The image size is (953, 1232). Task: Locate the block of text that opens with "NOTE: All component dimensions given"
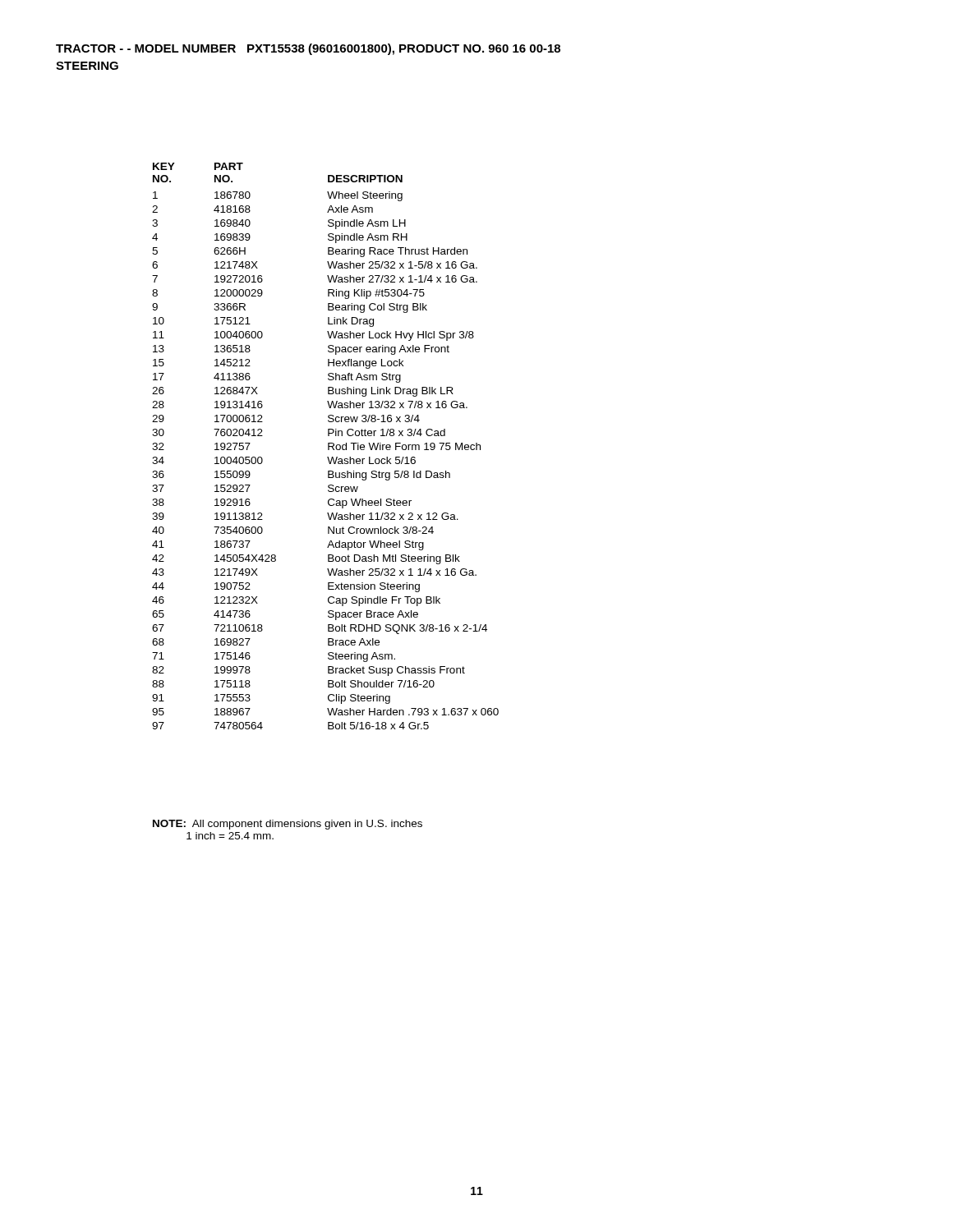pyautogui.click(x=287, y=830)
